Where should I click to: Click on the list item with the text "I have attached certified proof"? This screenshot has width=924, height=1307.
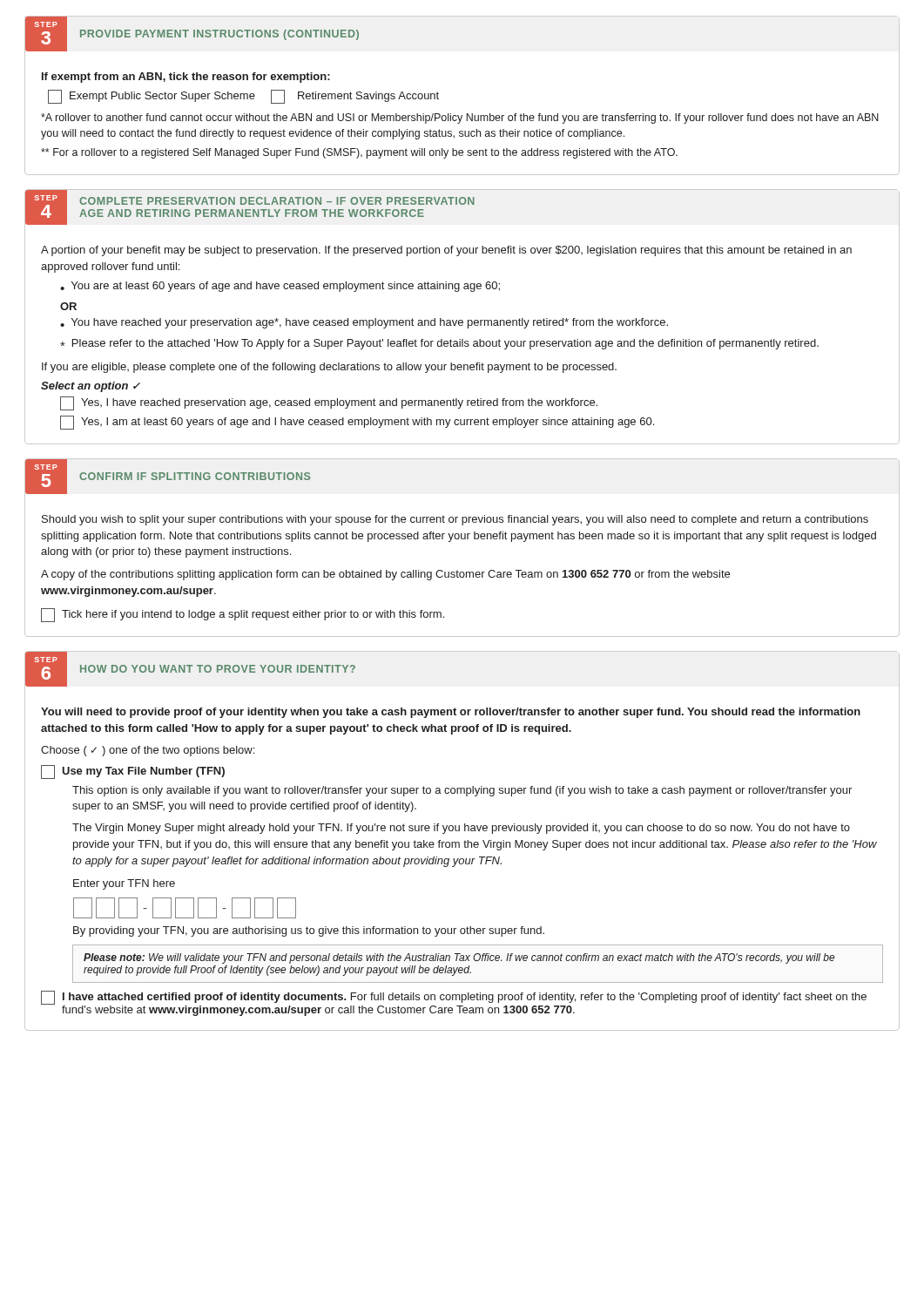[x=462, y=1003]
